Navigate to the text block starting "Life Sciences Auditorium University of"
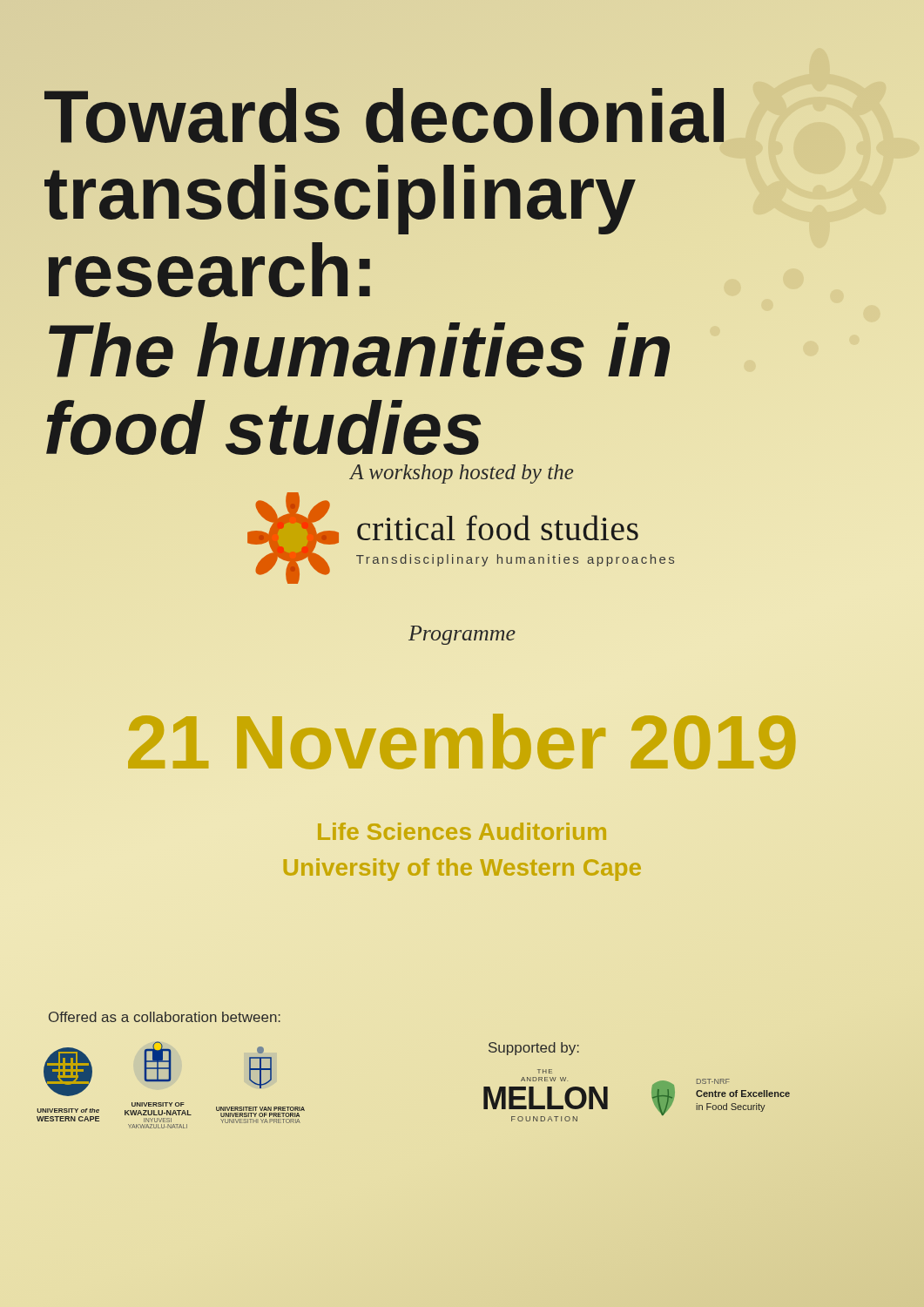The height and width of the screenshot is (1307, 924). [462, 850]
